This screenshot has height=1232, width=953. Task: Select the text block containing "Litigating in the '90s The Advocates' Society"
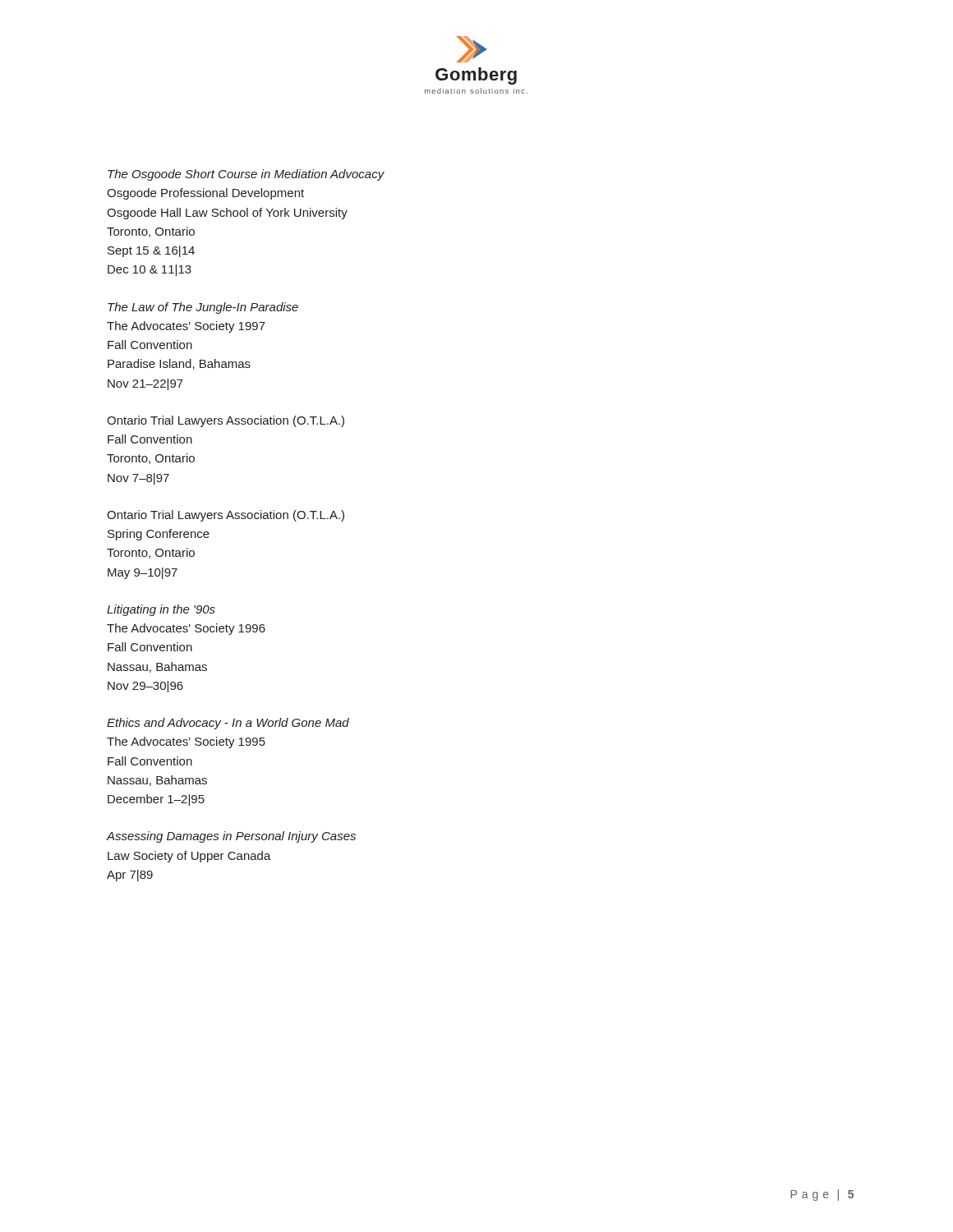(x=161, y=610)
